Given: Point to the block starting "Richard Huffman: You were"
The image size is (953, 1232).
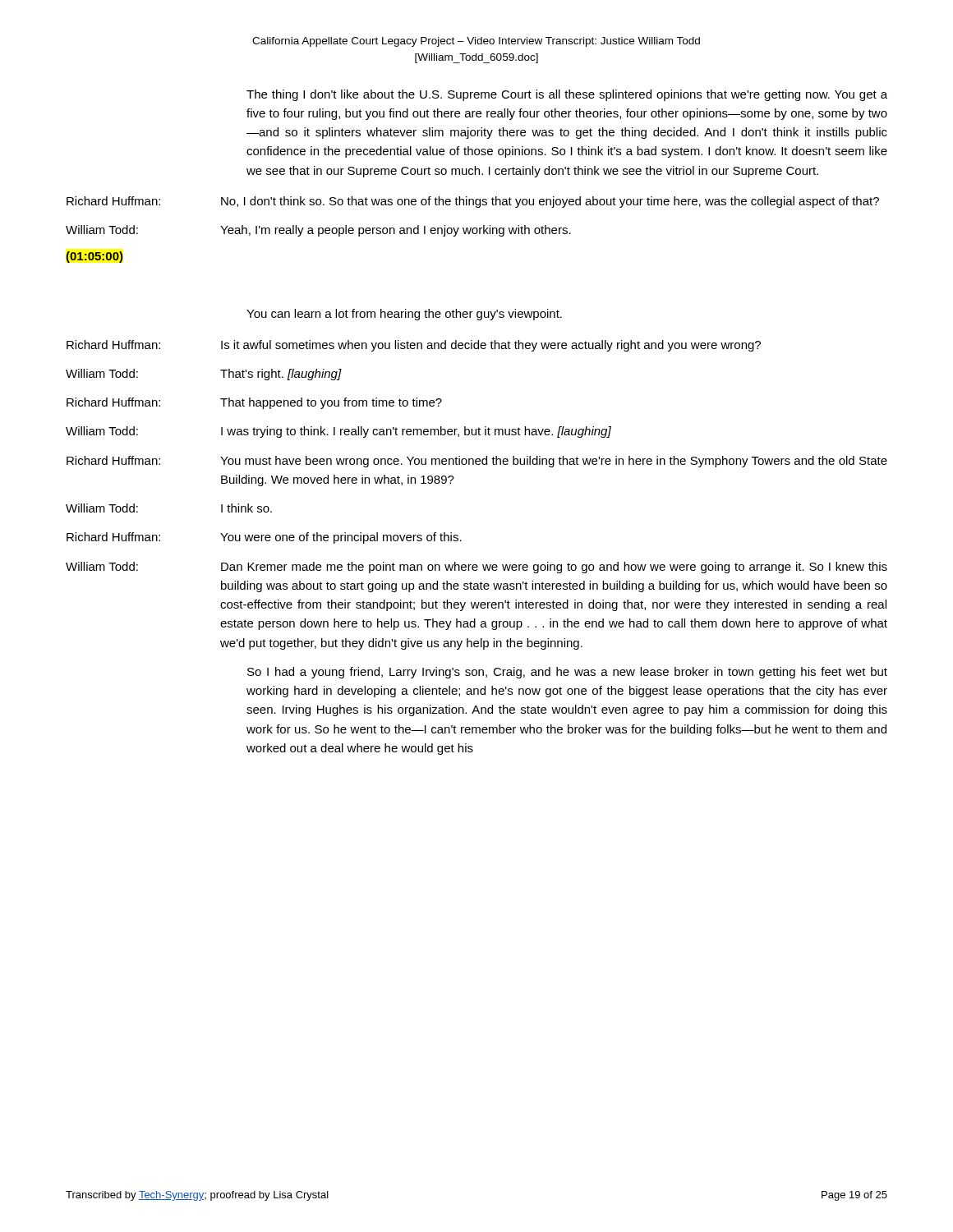Looking at the screenshot, I should 264,538.
